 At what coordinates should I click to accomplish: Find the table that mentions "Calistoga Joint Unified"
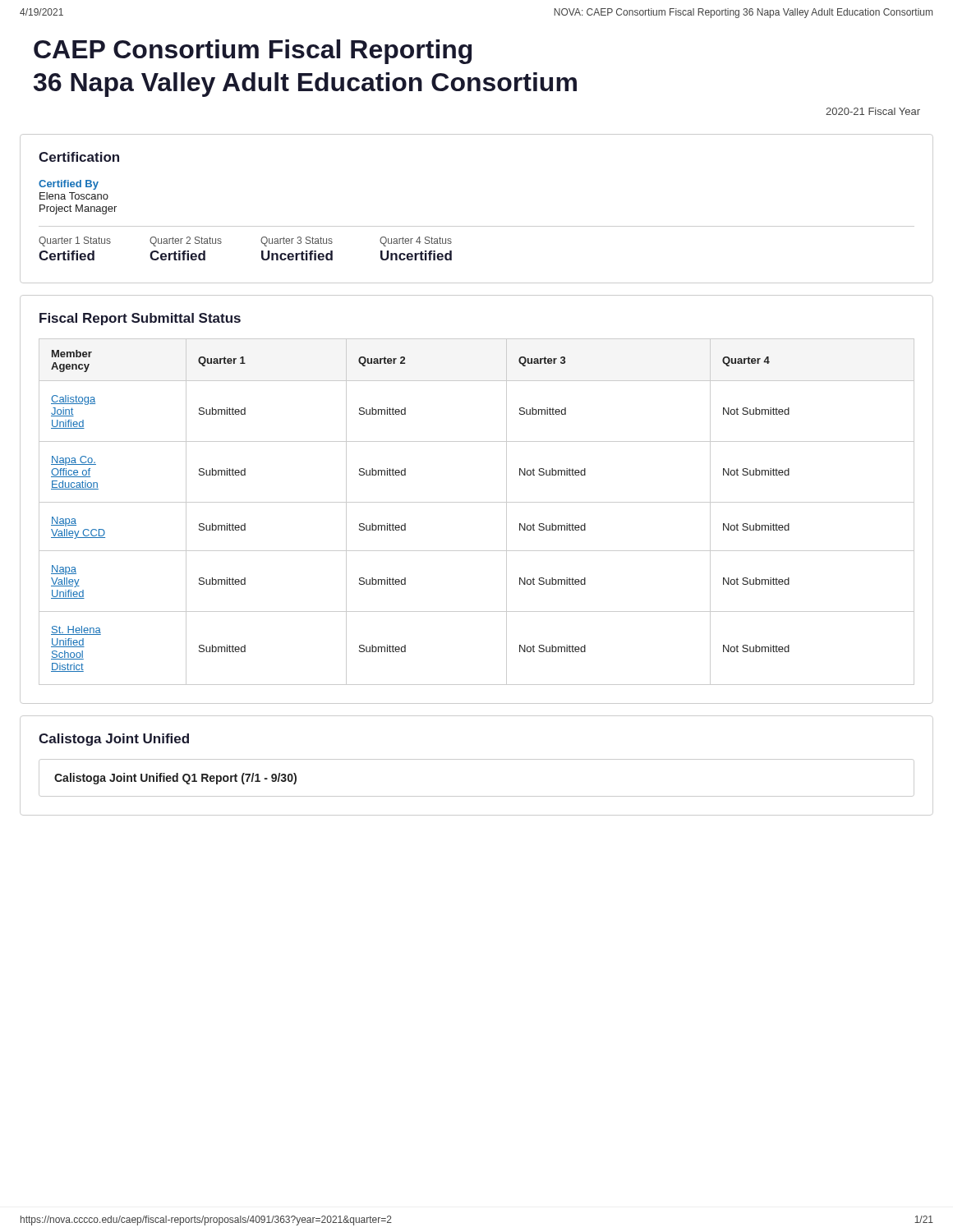tap(476, 512)
